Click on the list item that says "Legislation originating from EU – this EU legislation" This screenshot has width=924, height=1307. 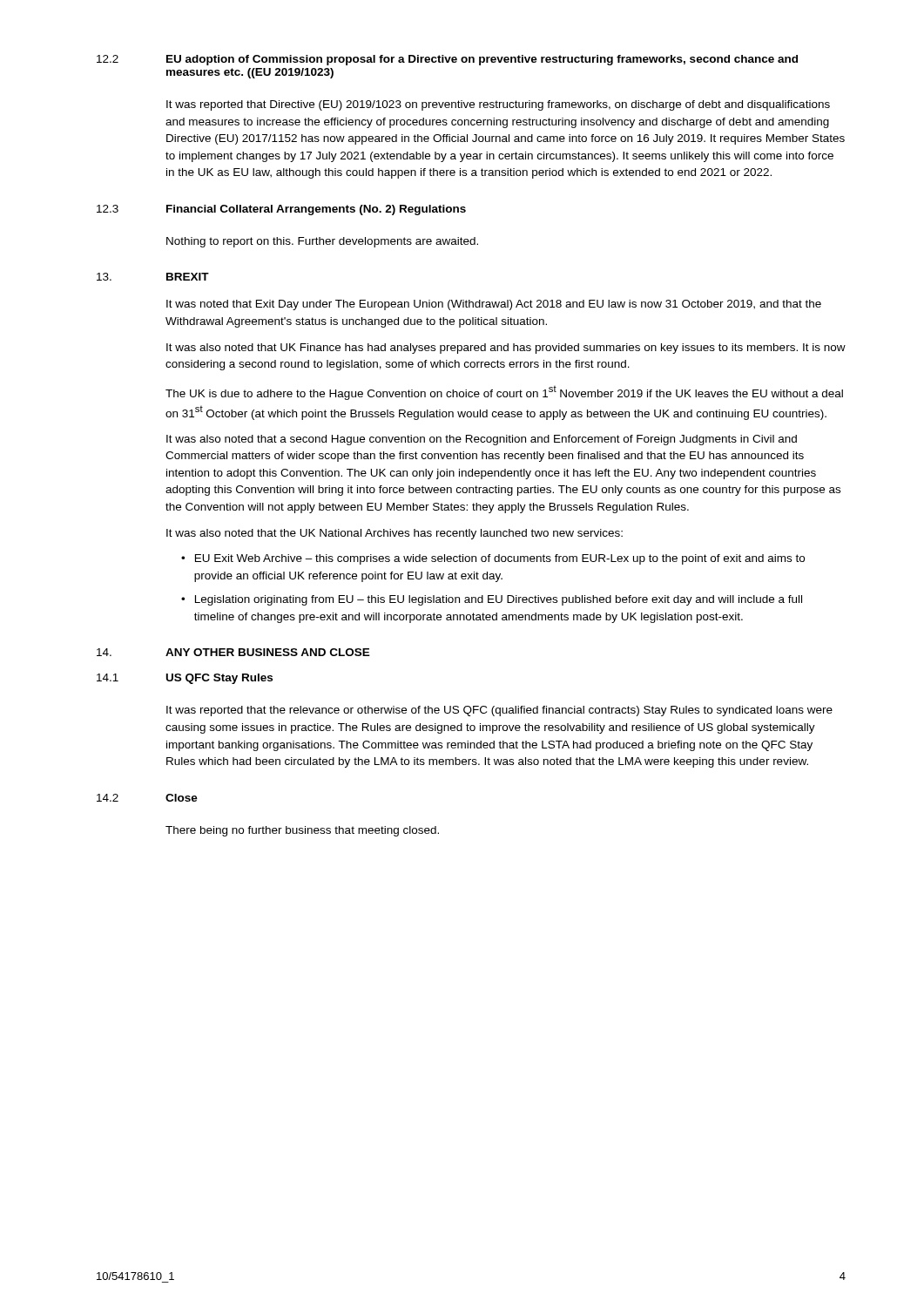pos(520,608)
